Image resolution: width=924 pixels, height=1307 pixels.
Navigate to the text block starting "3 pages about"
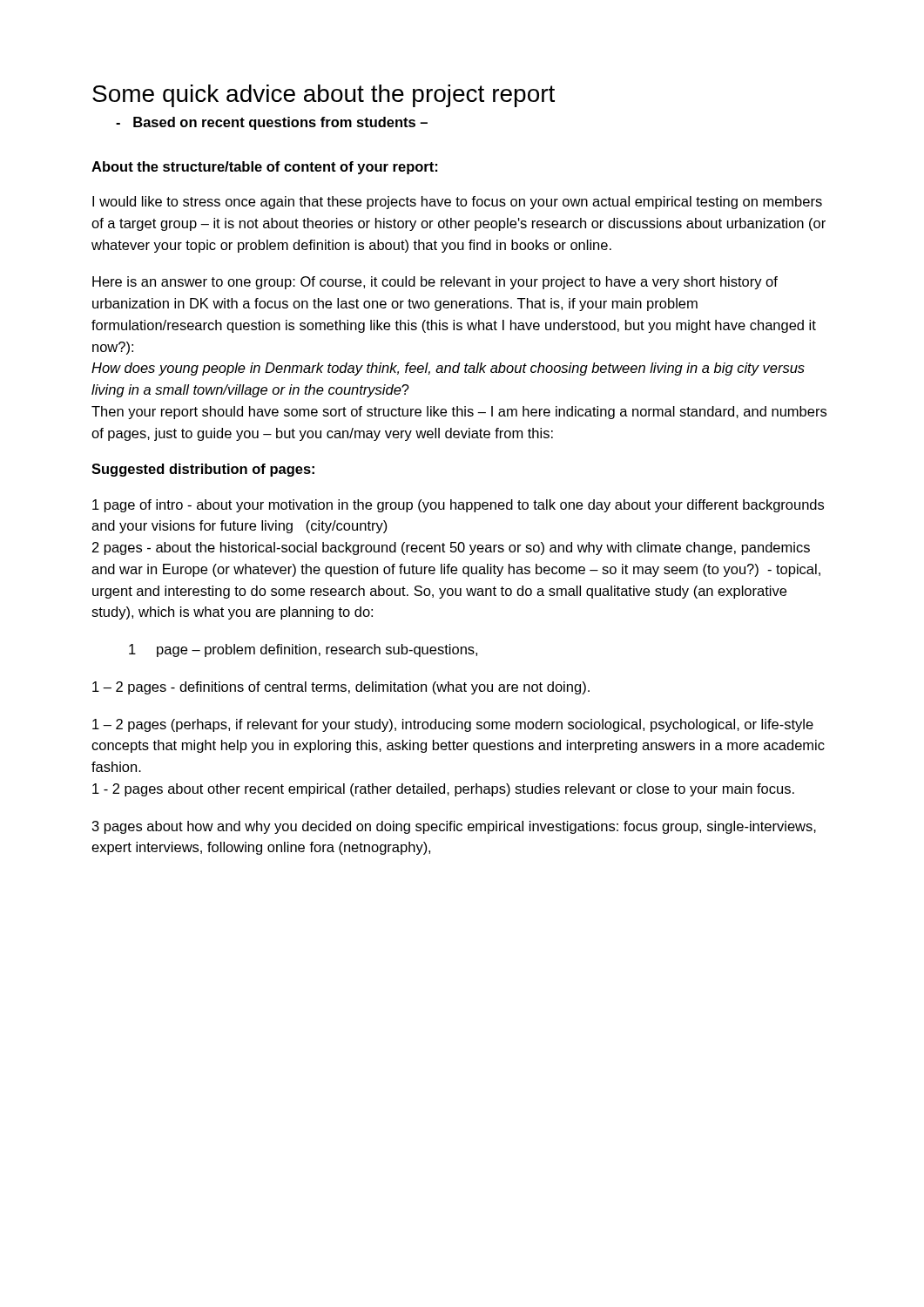coord(454,836)
